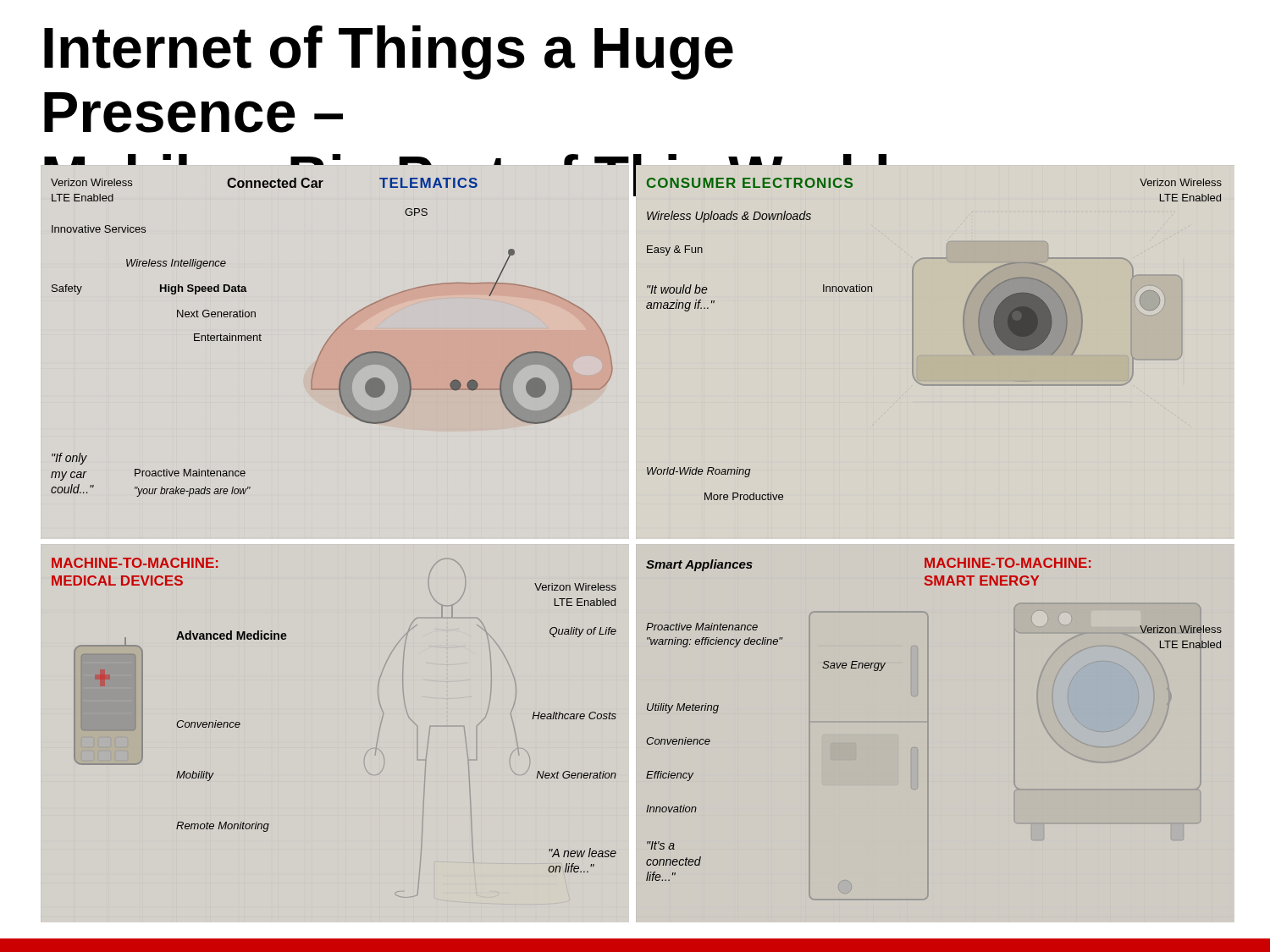Locate the infographic

point(638,544)
